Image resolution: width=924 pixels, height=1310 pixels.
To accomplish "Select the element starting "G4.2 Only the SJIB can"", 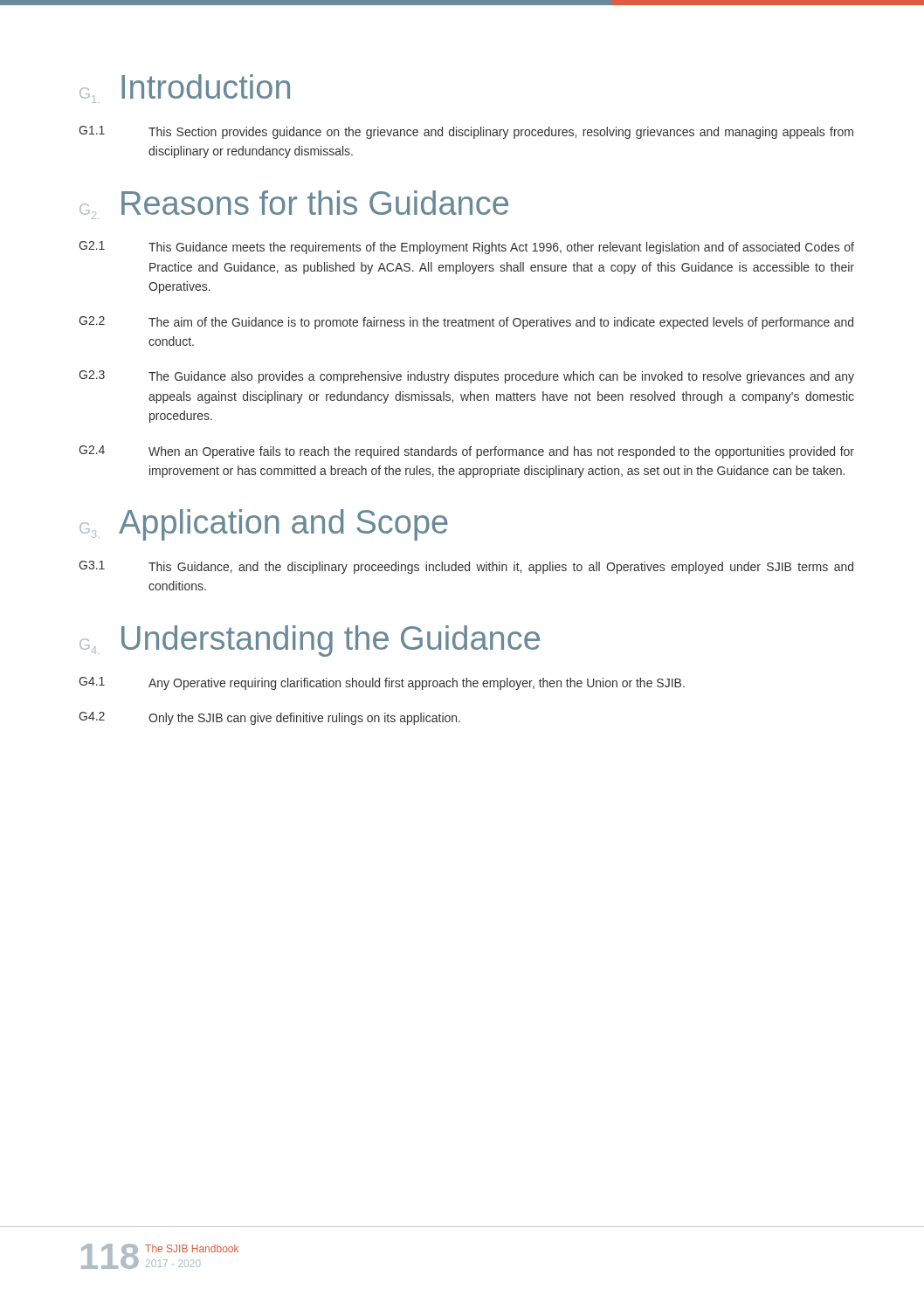I will point(466,718).
